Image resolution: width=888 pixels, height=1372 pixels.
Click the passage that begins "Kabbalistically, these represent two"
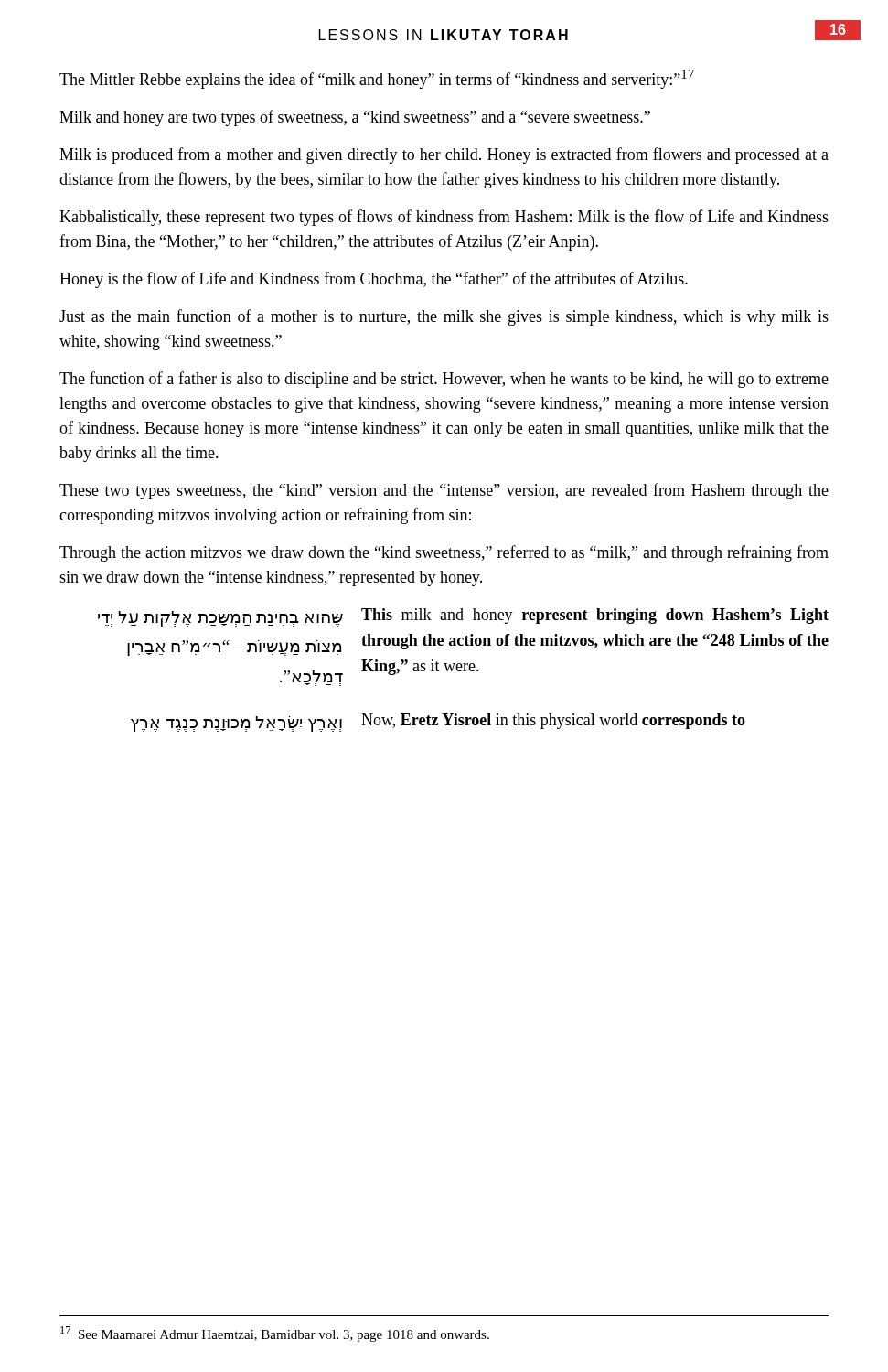pyautogui.click(x=444, y=229)
